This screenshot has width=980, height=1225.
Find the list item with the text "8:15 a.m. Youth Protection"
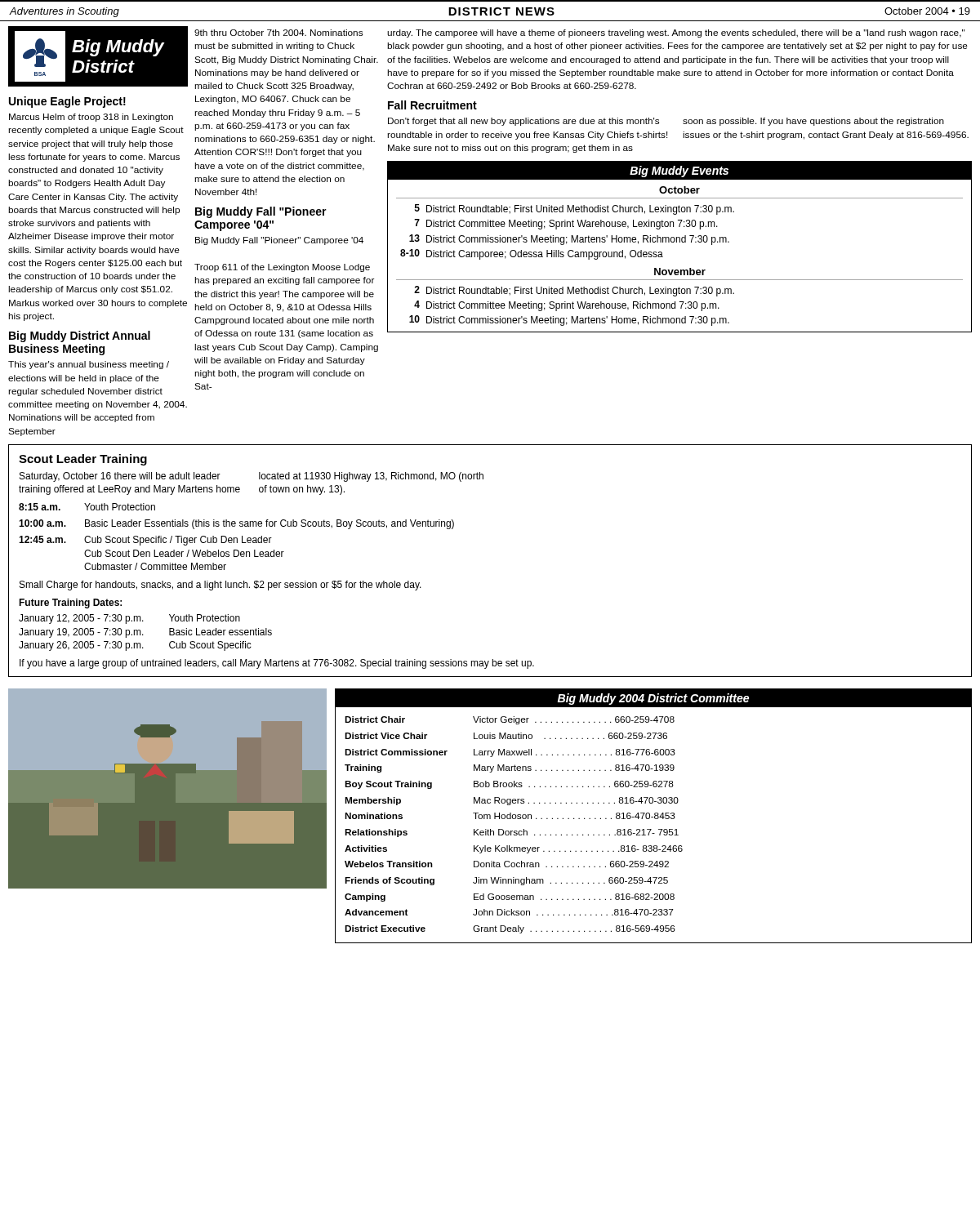click(x=87, y=507)
